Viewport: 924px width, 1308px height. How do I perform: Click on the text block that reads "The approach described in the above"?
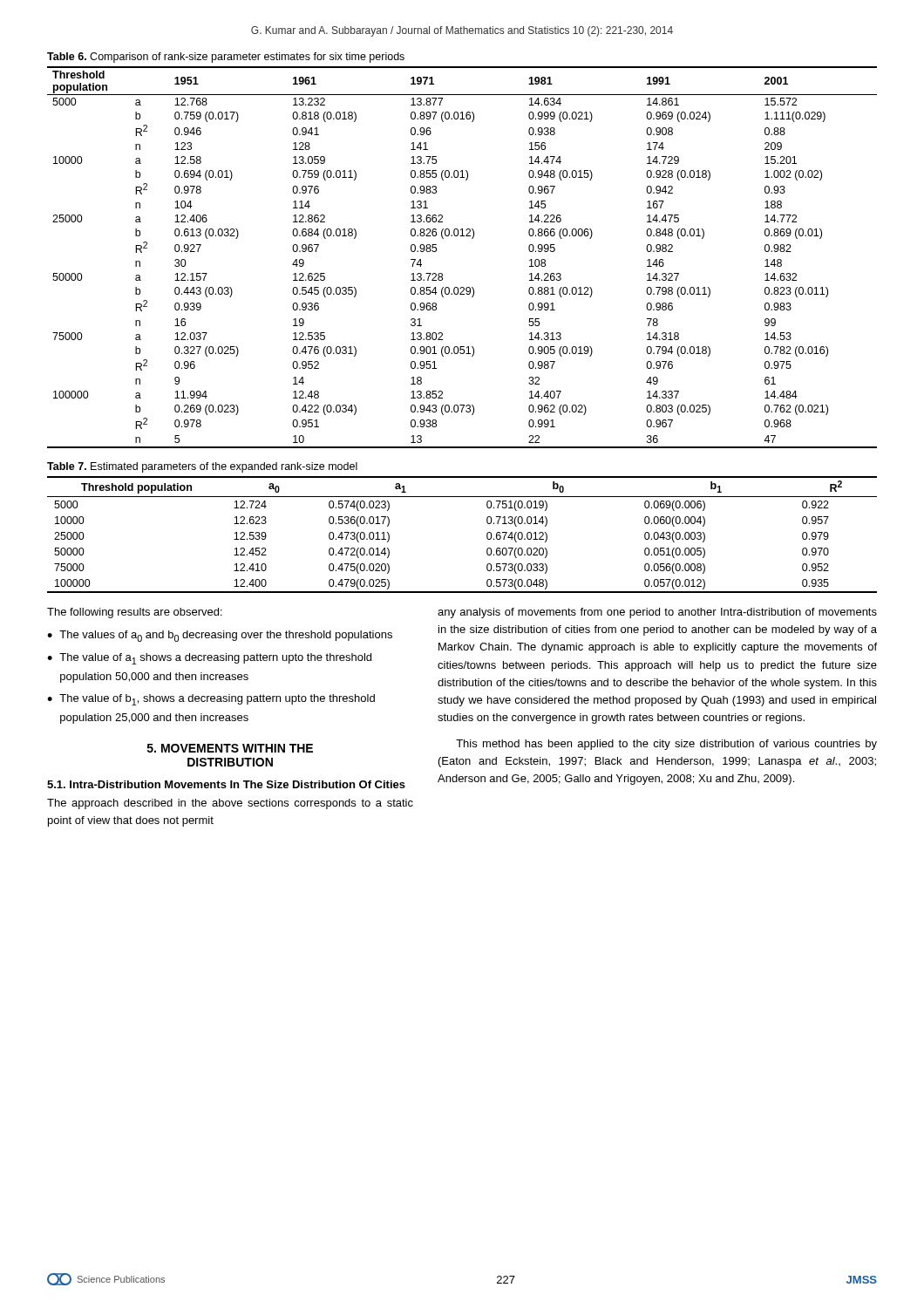click(x=230, y=811)
